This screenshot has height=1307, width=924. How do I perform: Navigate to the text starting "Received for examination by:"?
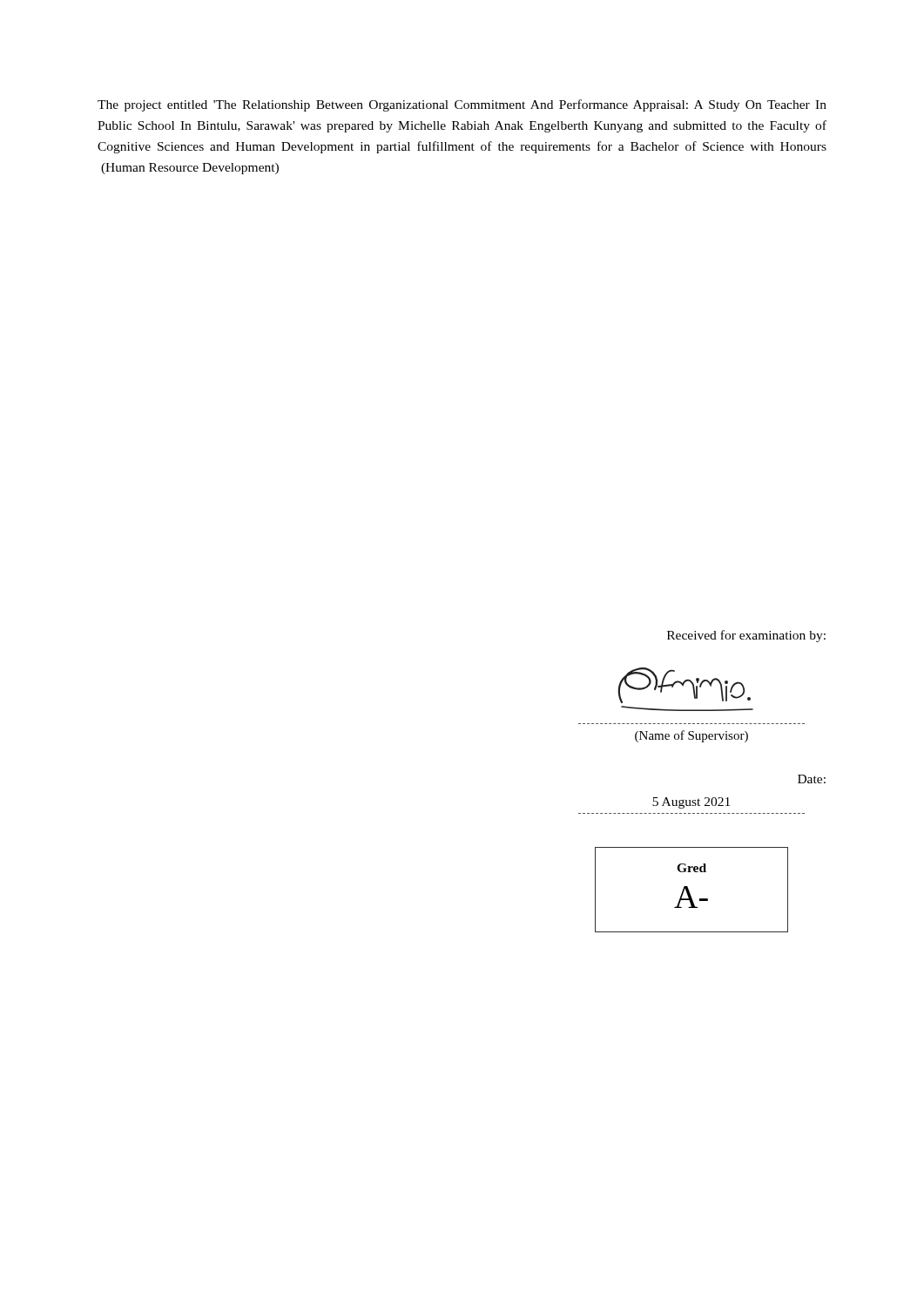(746, 635)
